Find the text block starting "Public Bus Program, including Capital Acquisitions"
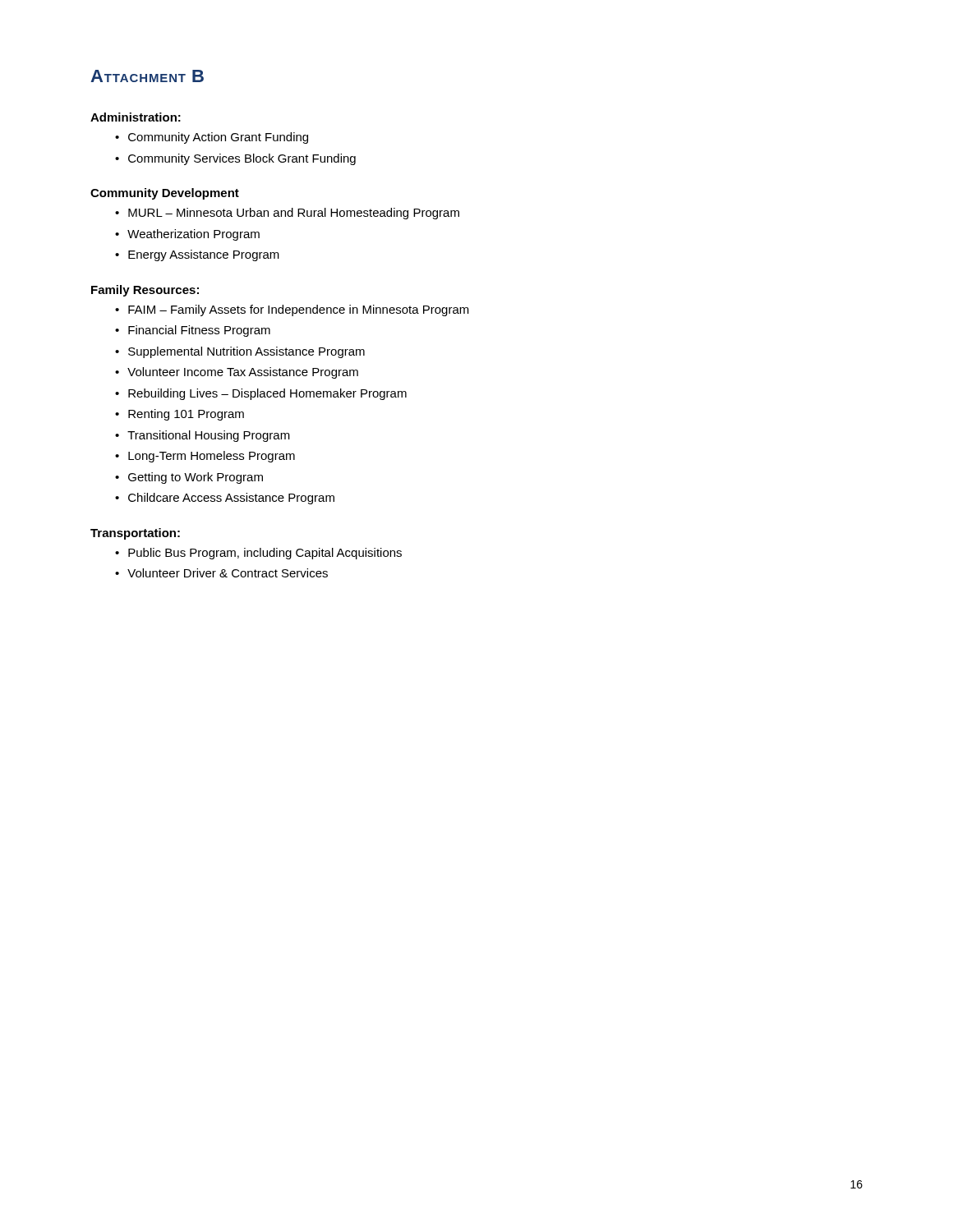Viewport: 953px width, 1232px height. tap(258, 554)
